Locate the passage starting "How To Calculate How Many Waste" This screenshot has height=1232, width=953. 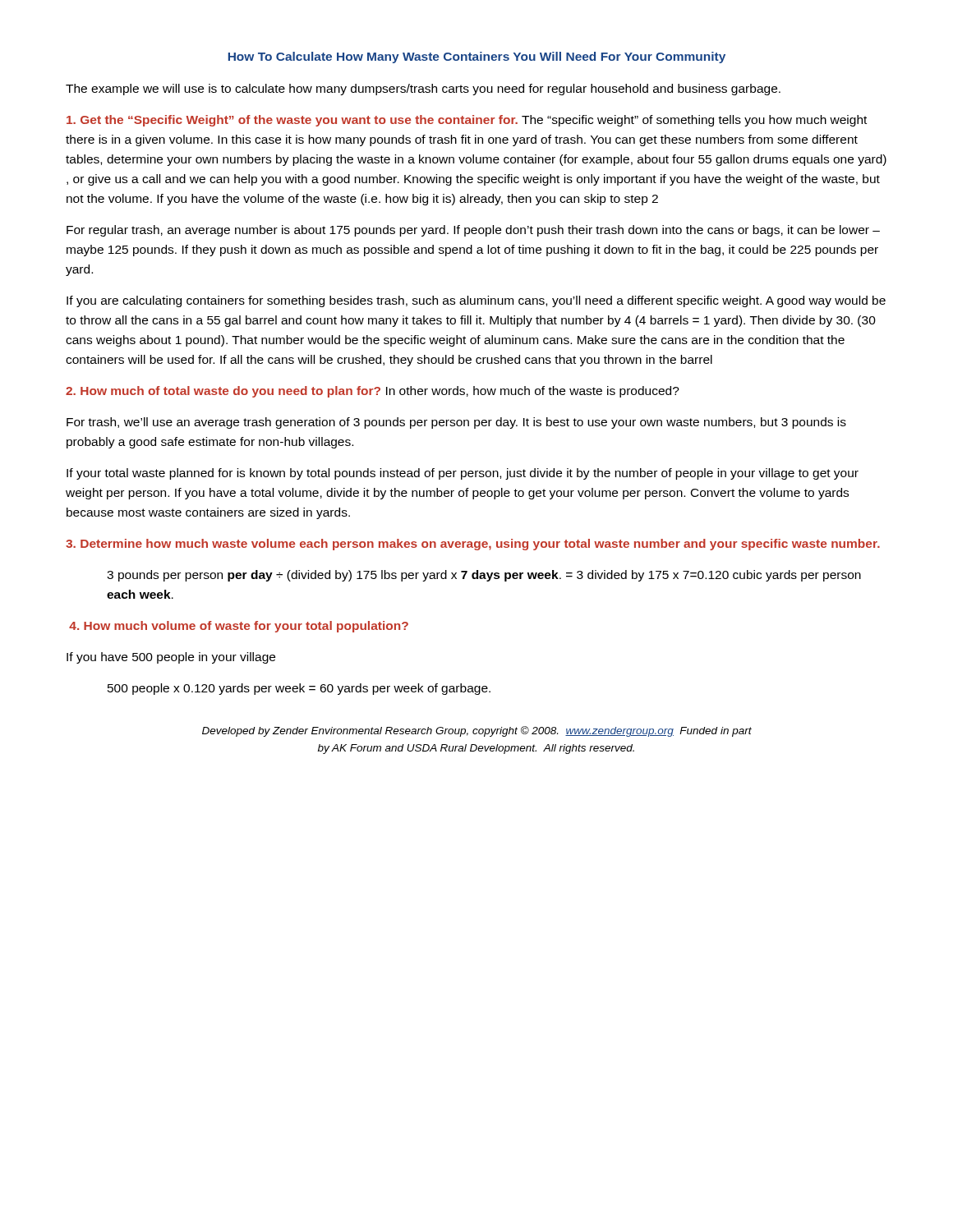pos(476,56)
